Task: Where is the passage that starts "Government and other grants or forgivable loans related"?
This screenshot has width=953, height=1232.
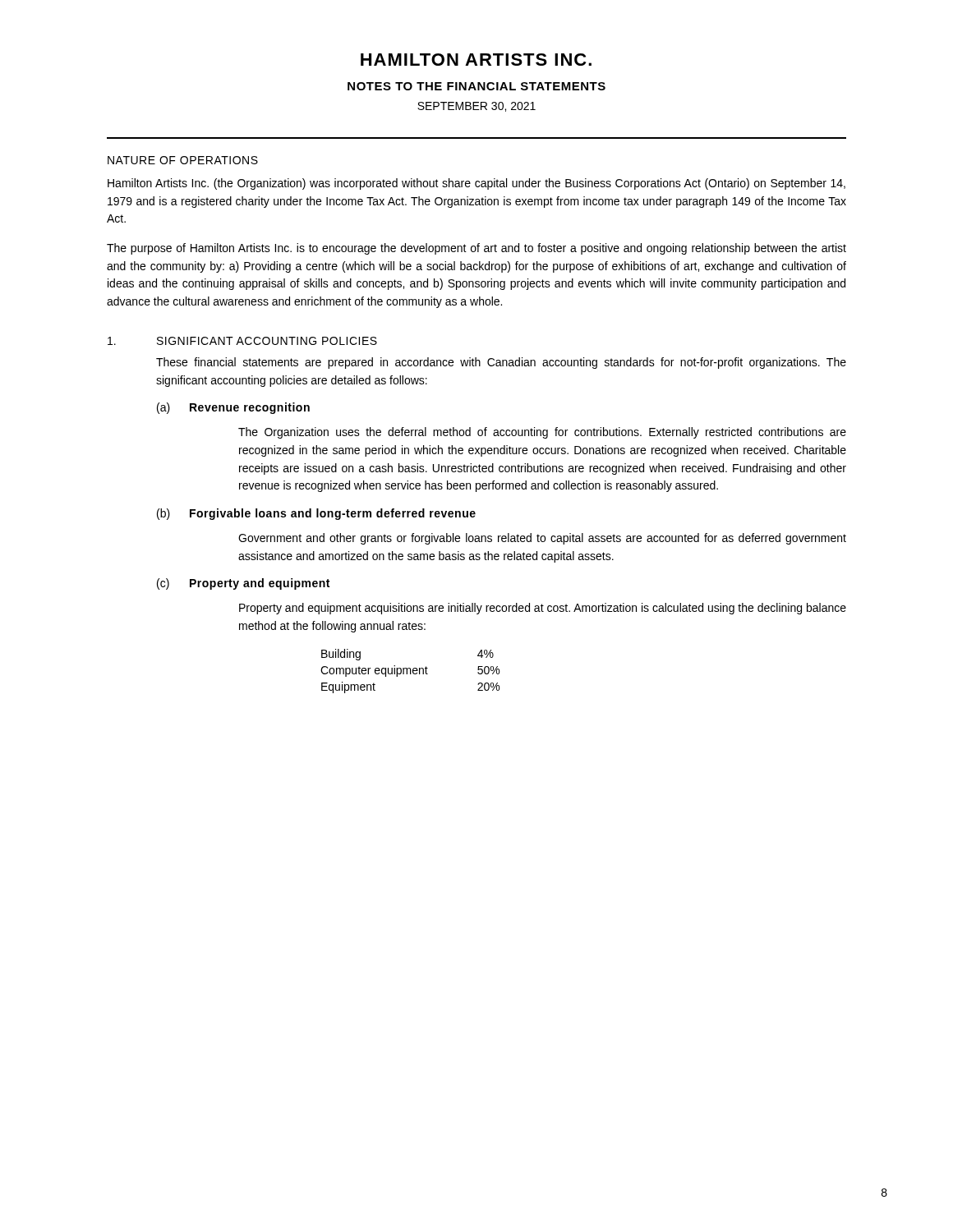Action: point(542,547)
